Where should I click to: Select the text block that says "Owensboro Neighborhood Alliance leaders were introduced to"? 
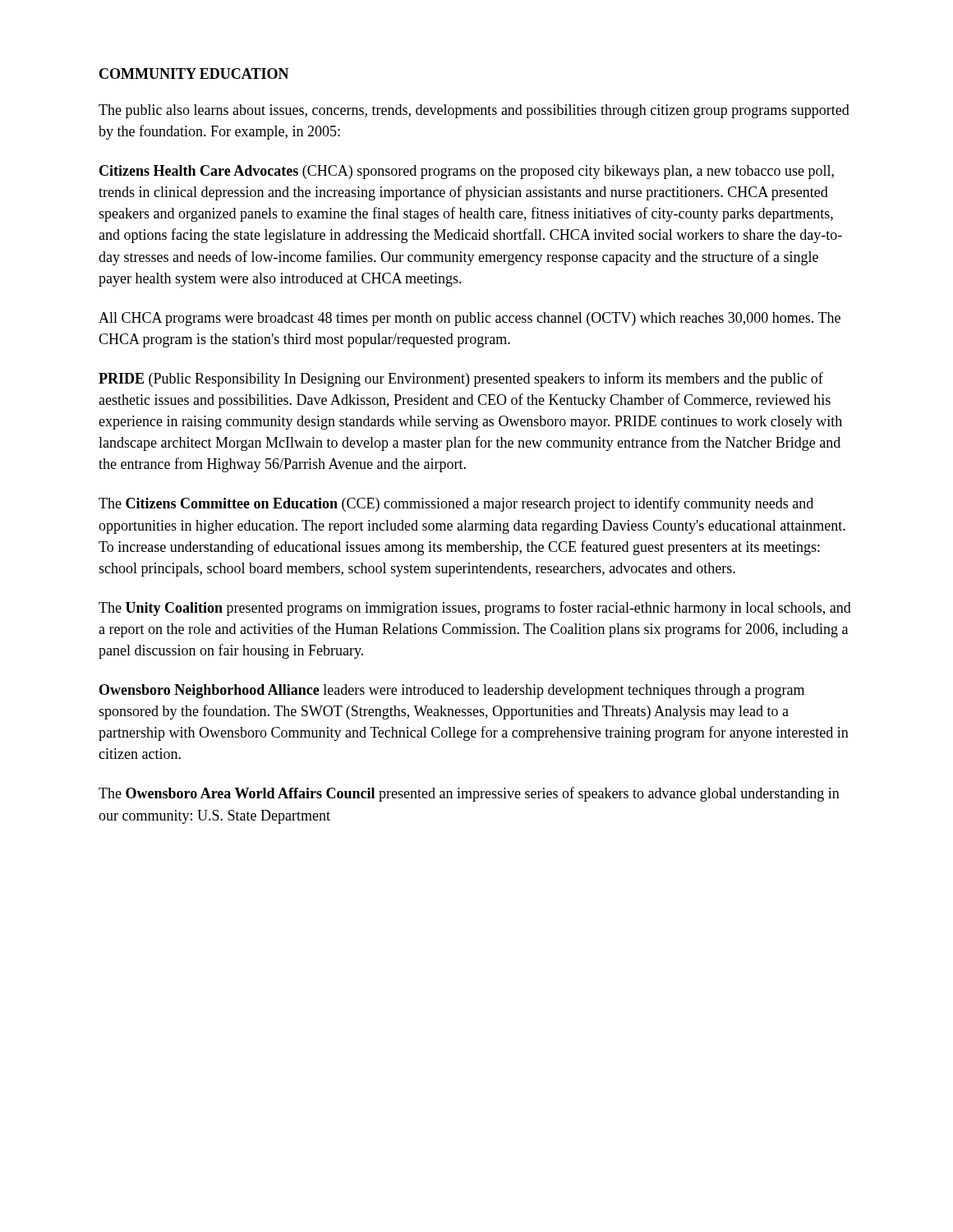(x=473, y=722)
